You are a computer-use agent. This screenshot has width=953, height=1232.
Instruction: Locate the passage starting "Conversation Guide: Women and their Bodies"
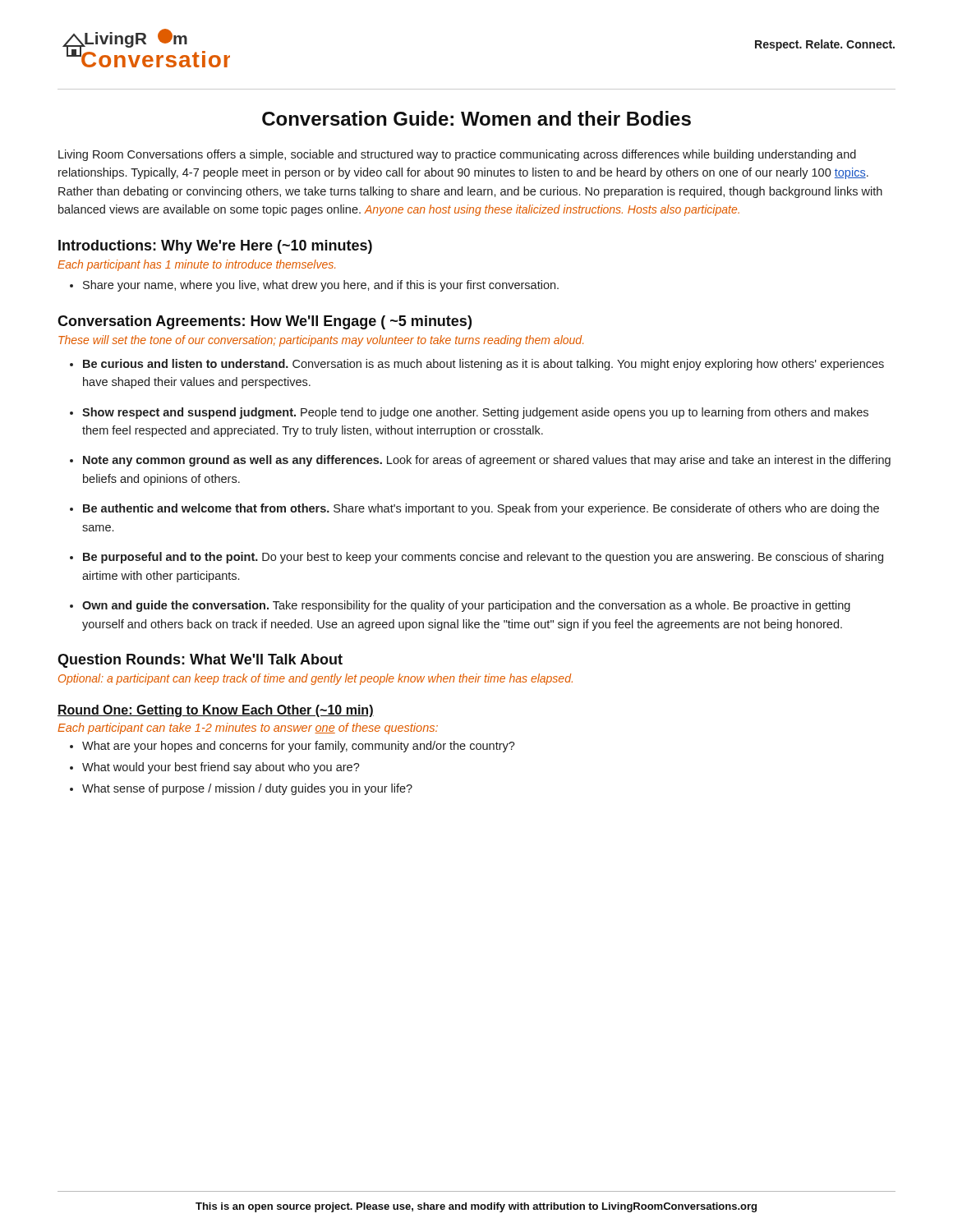476,119
